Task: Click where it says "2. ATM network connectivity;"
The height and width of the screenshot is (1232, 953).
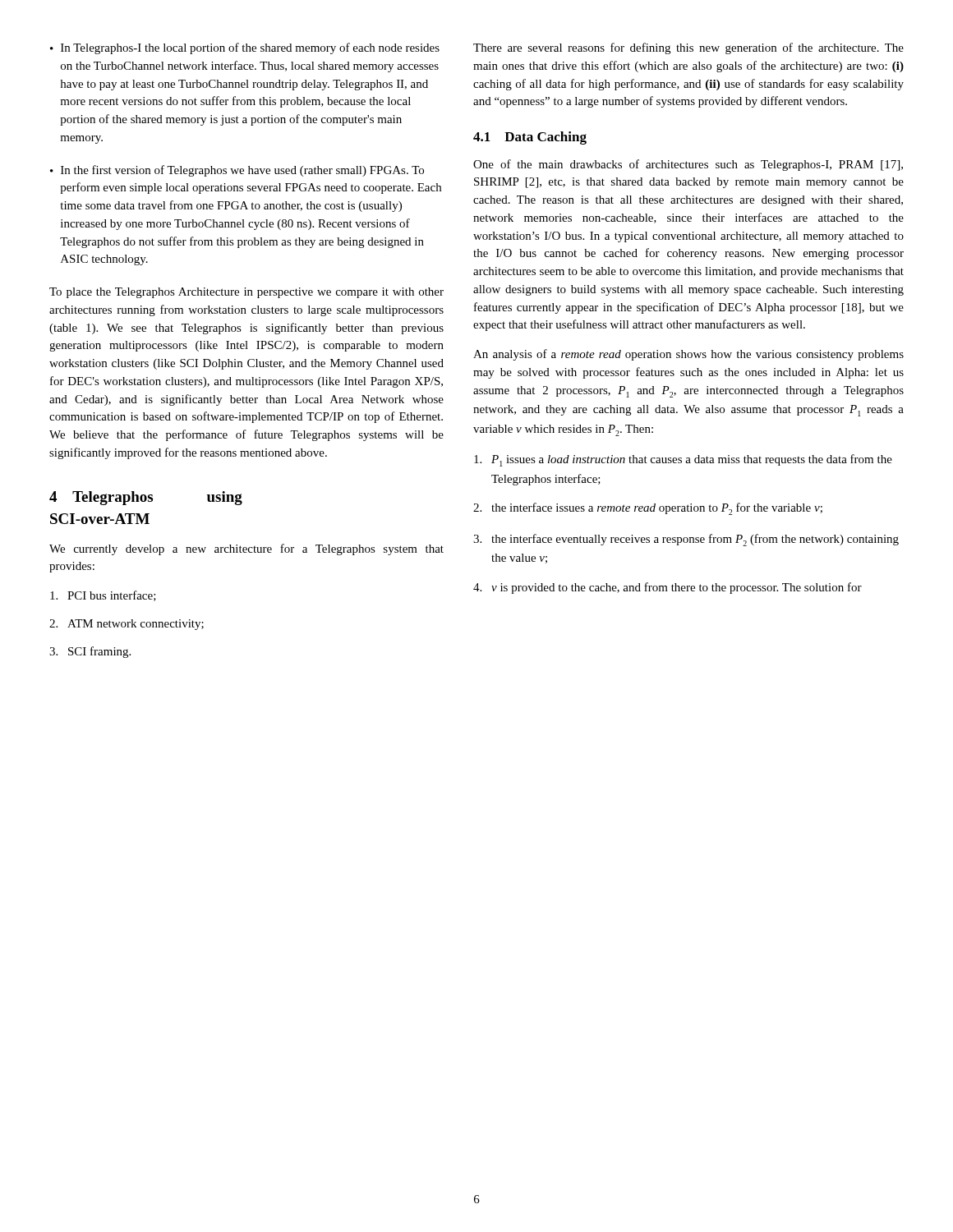Action: point(127,624)
